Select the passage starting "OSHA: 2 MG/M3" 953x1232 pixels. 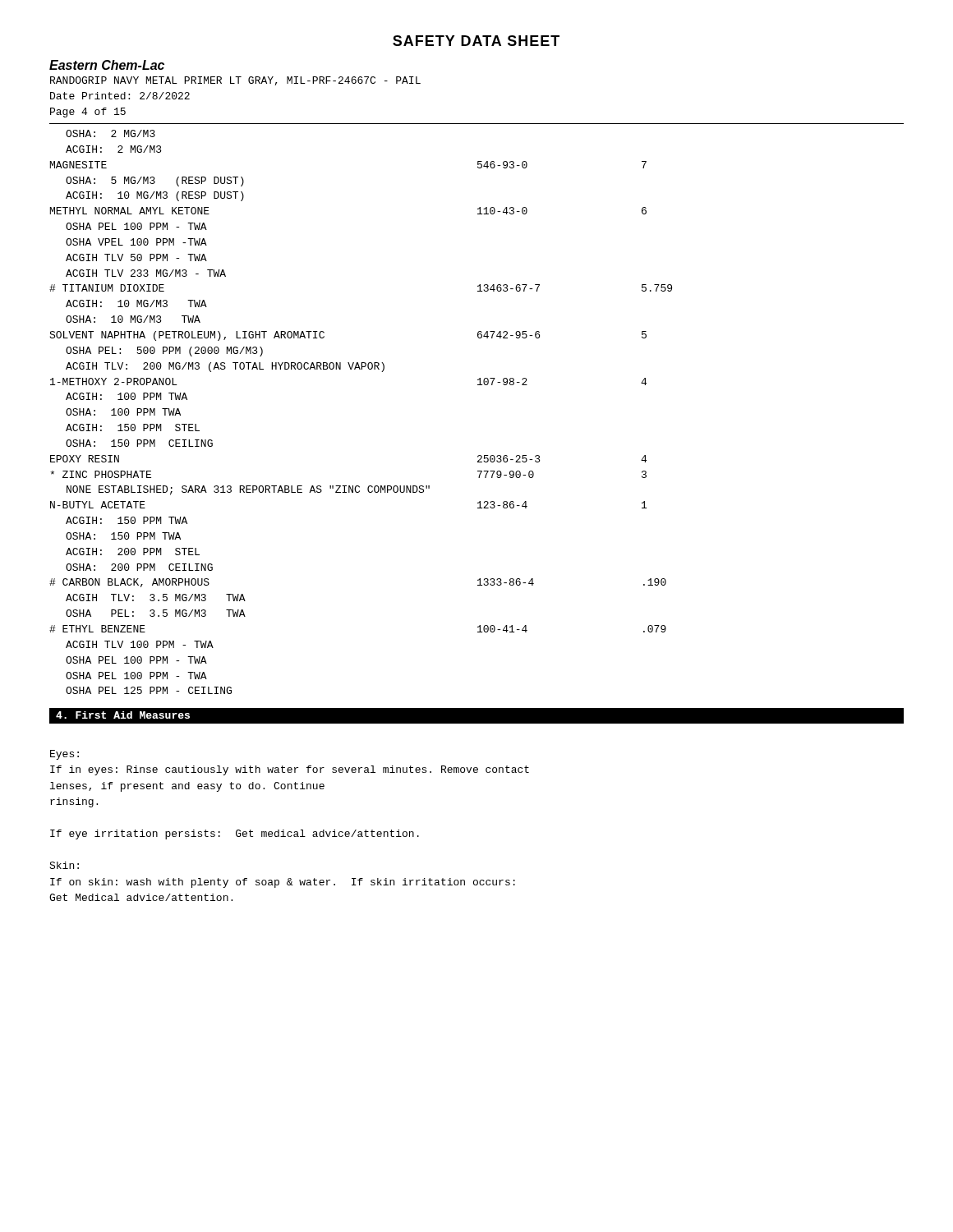click(x=110, y=133)
